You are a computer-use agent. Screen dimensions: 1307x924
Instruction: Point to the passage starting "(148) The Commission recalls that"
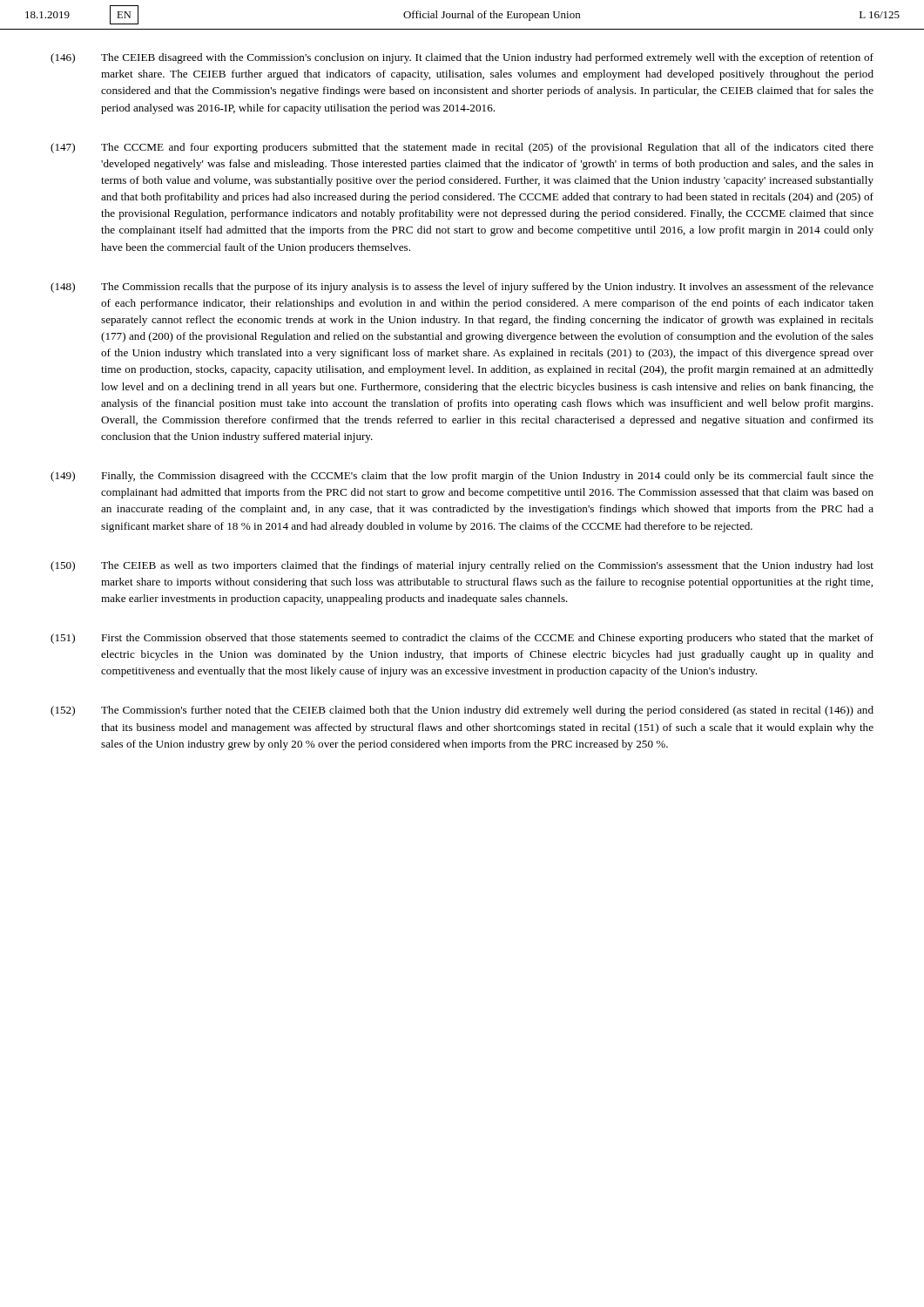tap(462, 361)
